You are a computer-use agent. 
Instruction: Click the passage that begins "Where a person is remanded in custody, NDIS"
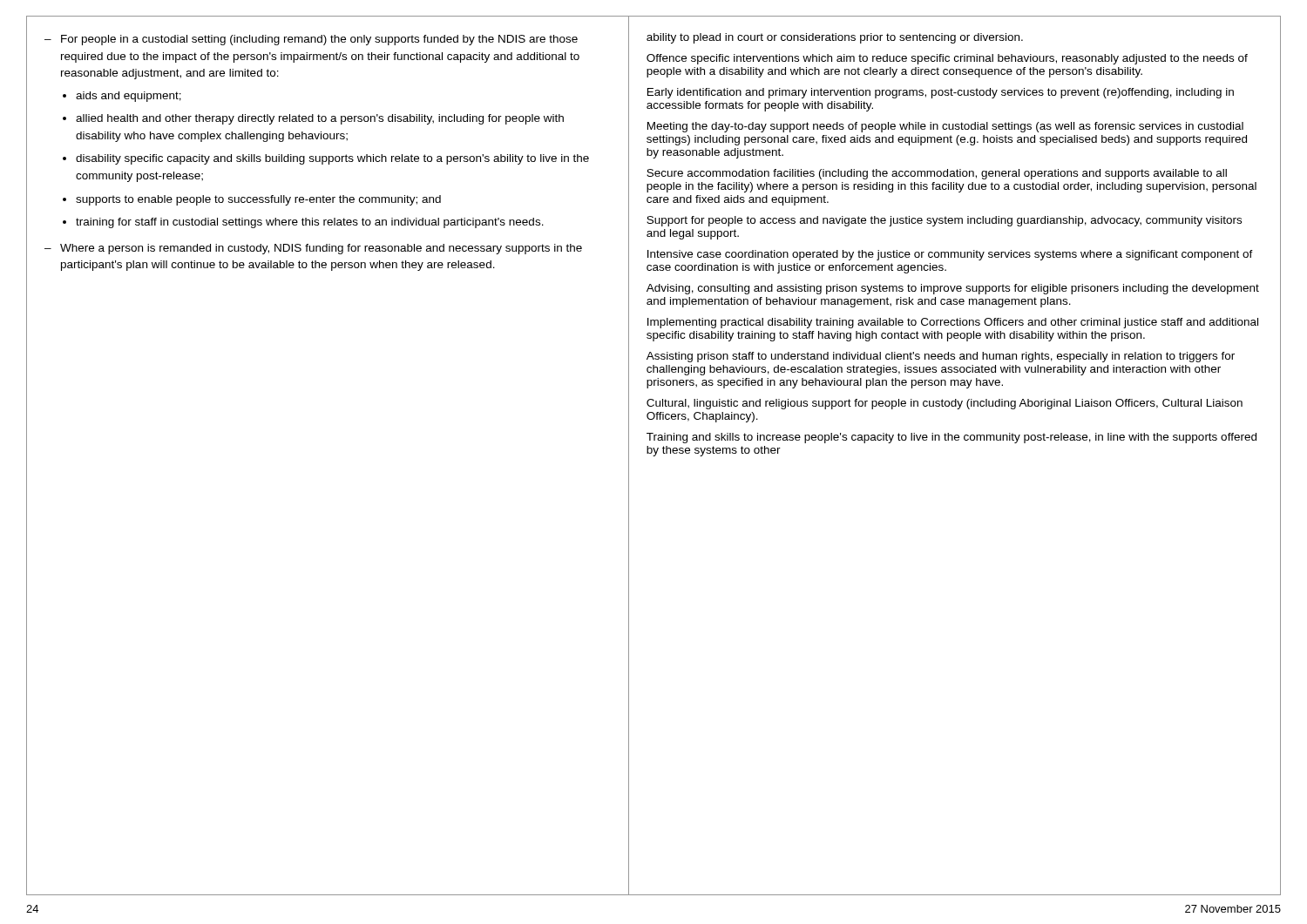(x=327, y=256)
